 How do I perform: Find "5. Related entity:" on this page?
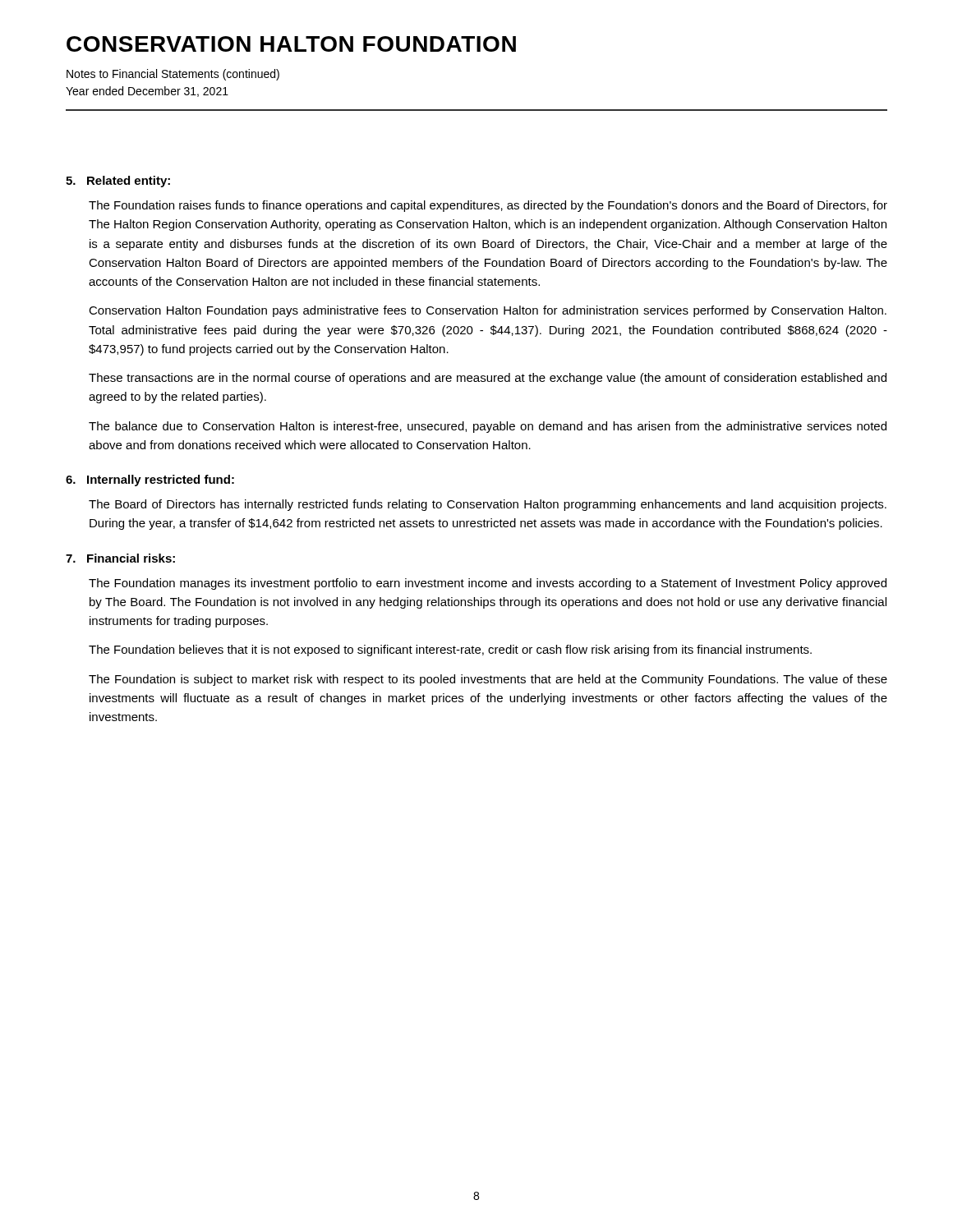pos(118,180)
